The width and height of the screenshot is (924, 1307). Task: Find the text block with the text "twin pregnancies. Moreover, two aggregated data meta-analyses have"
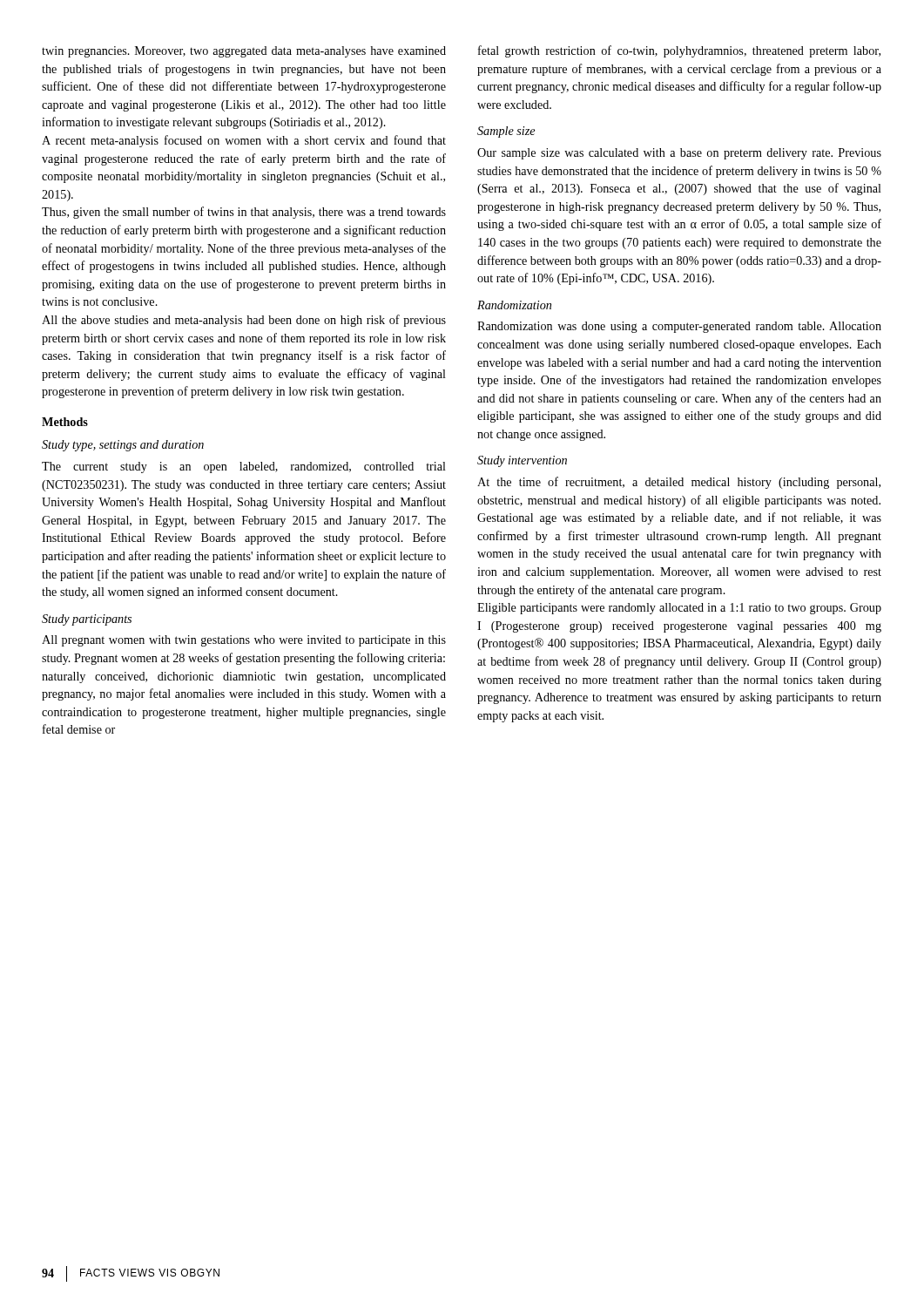coord(244,87)
